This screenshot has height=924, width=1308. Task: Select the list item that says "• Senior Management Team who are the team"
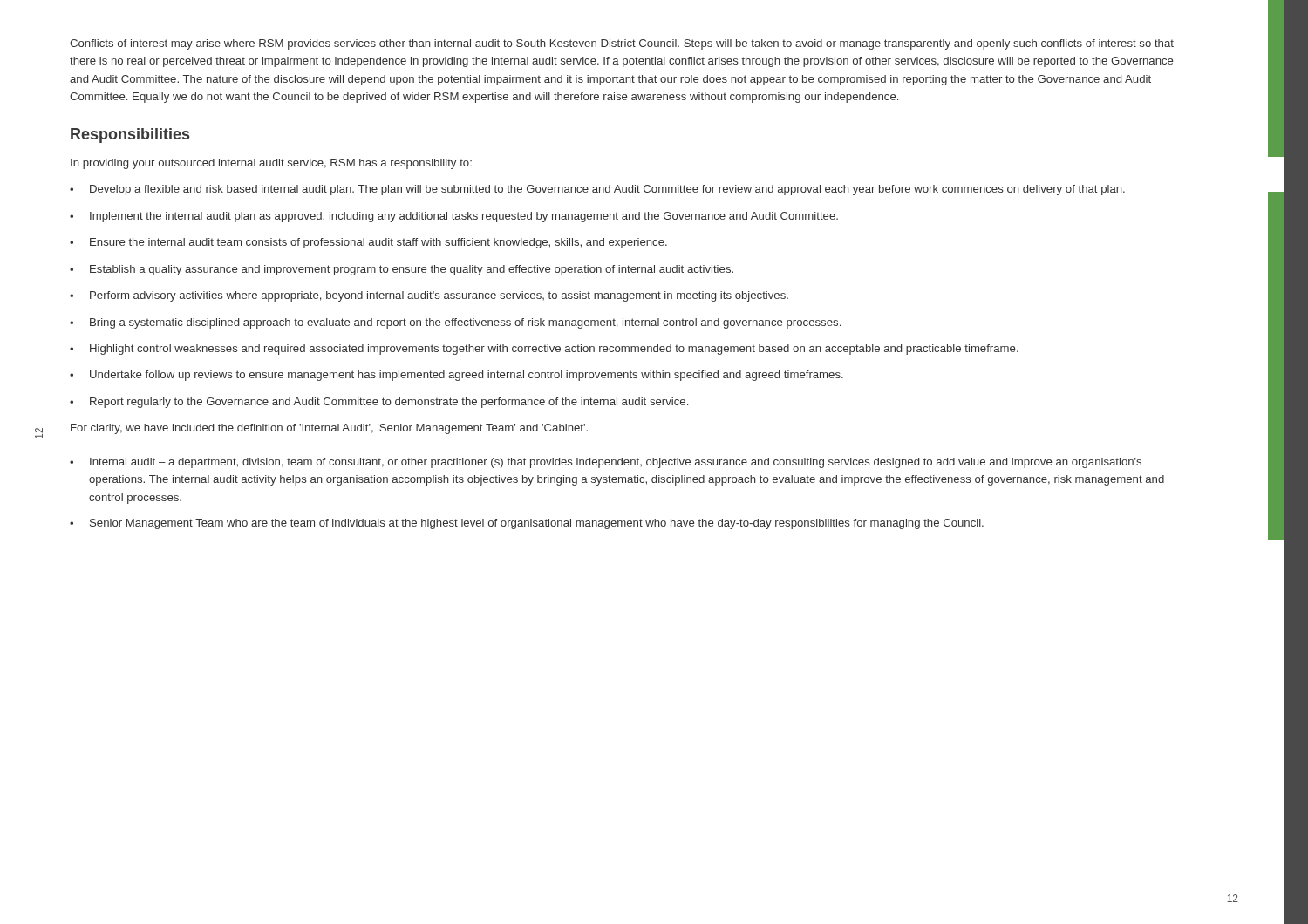click(x=632, y=524)
